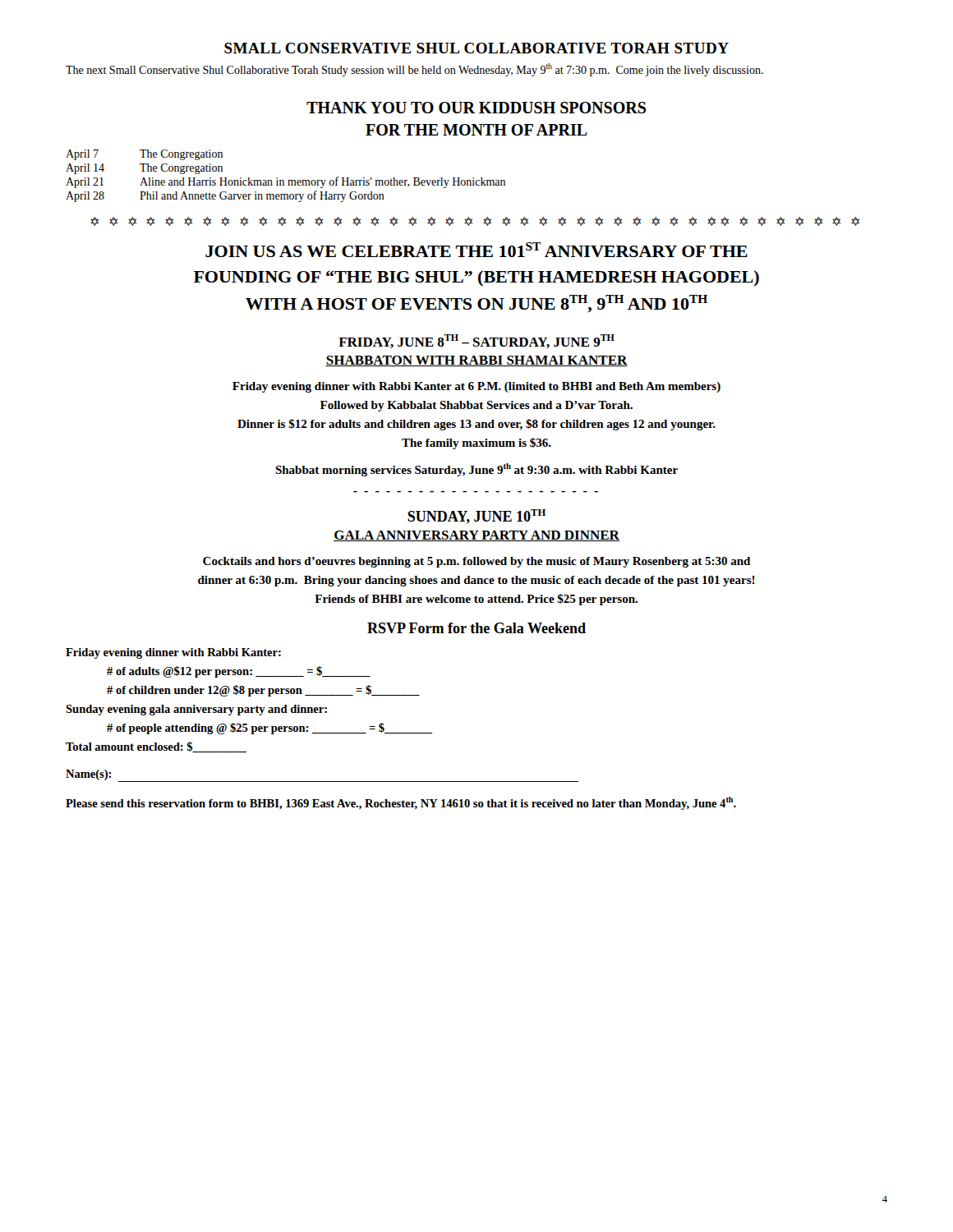953x1232 pixels.
Task: Locate the block of text that opens with "The next Small Conservative Shul Collaborative Torah"
Action: pyautogui.click(x=415, y=69)
